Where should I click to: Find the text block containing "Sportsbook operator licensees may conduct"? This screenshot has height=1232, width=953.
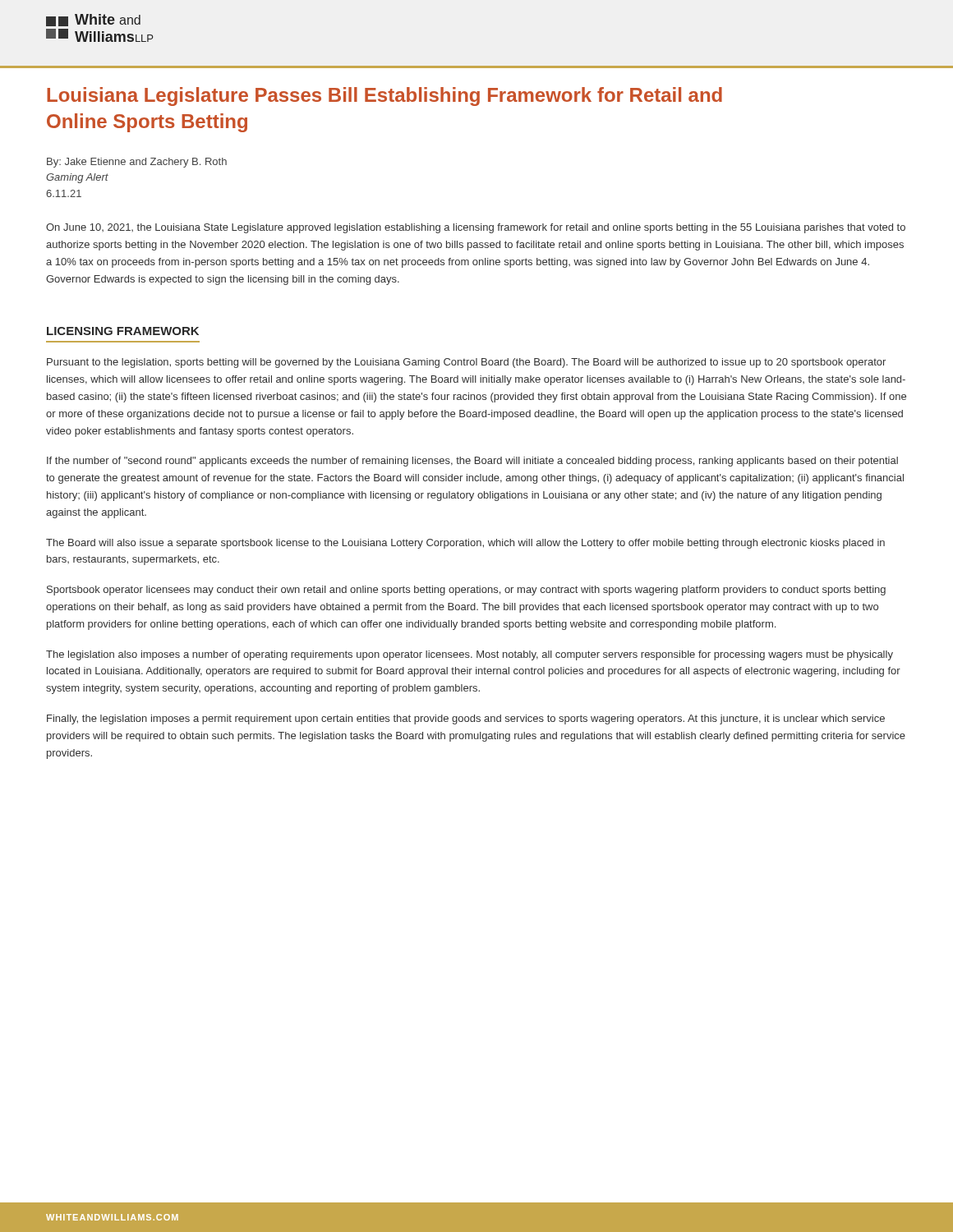[466, 607]
